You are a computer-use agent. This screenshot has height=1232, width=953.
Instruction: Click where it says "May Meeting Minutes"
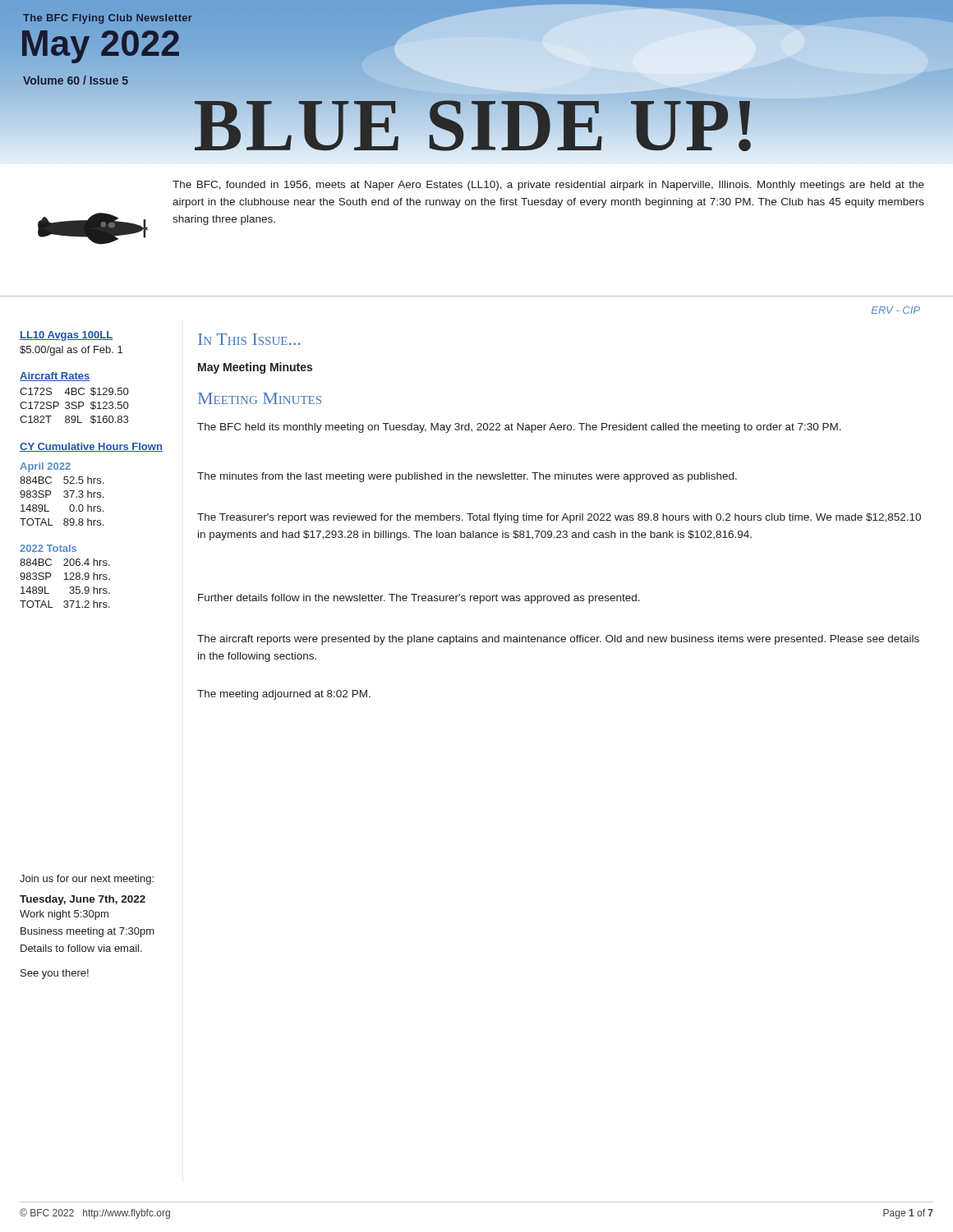tap(255, 367)
